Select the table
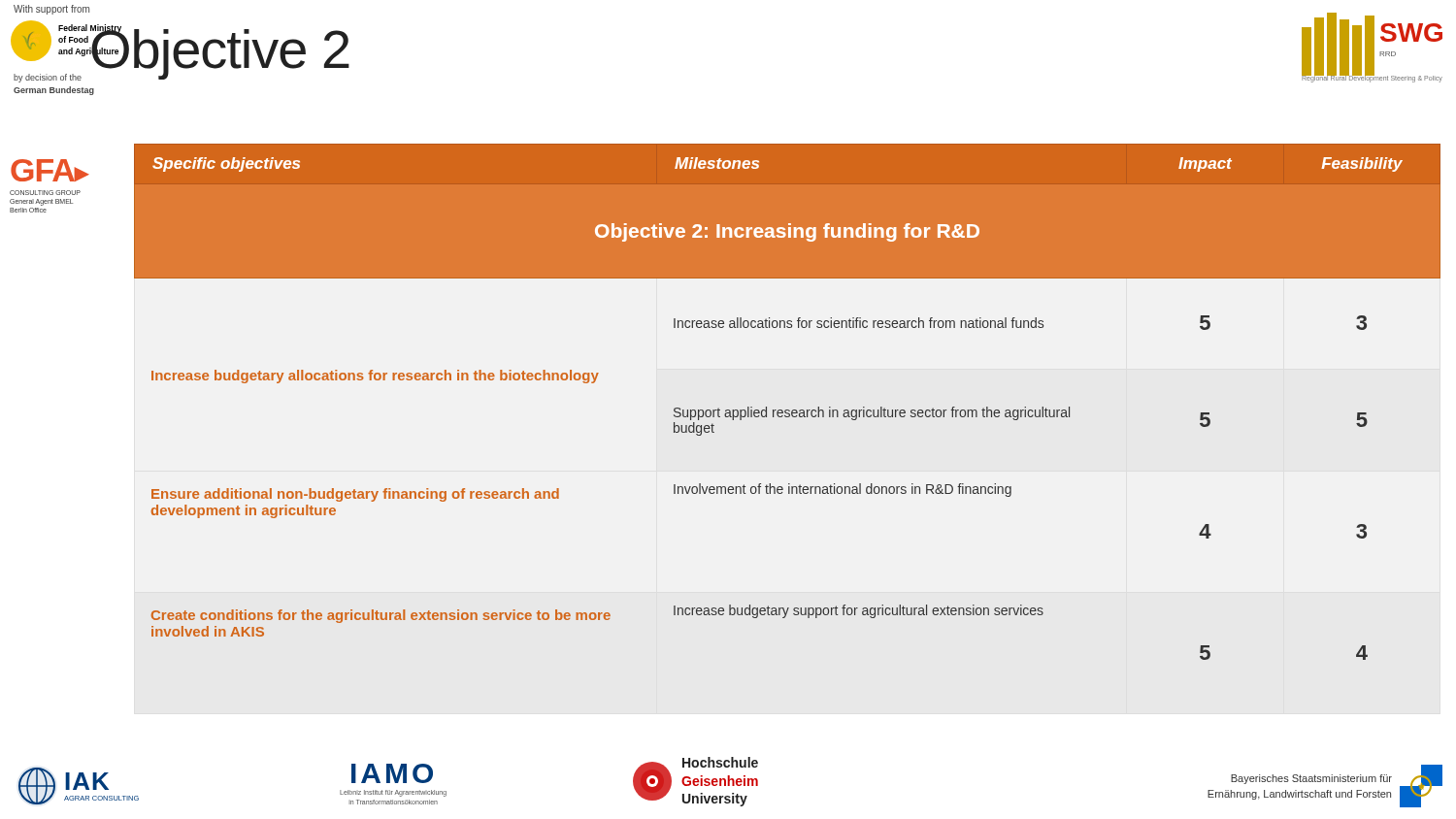The height and width of the screenshot is (819, 1456). (787, 429)
